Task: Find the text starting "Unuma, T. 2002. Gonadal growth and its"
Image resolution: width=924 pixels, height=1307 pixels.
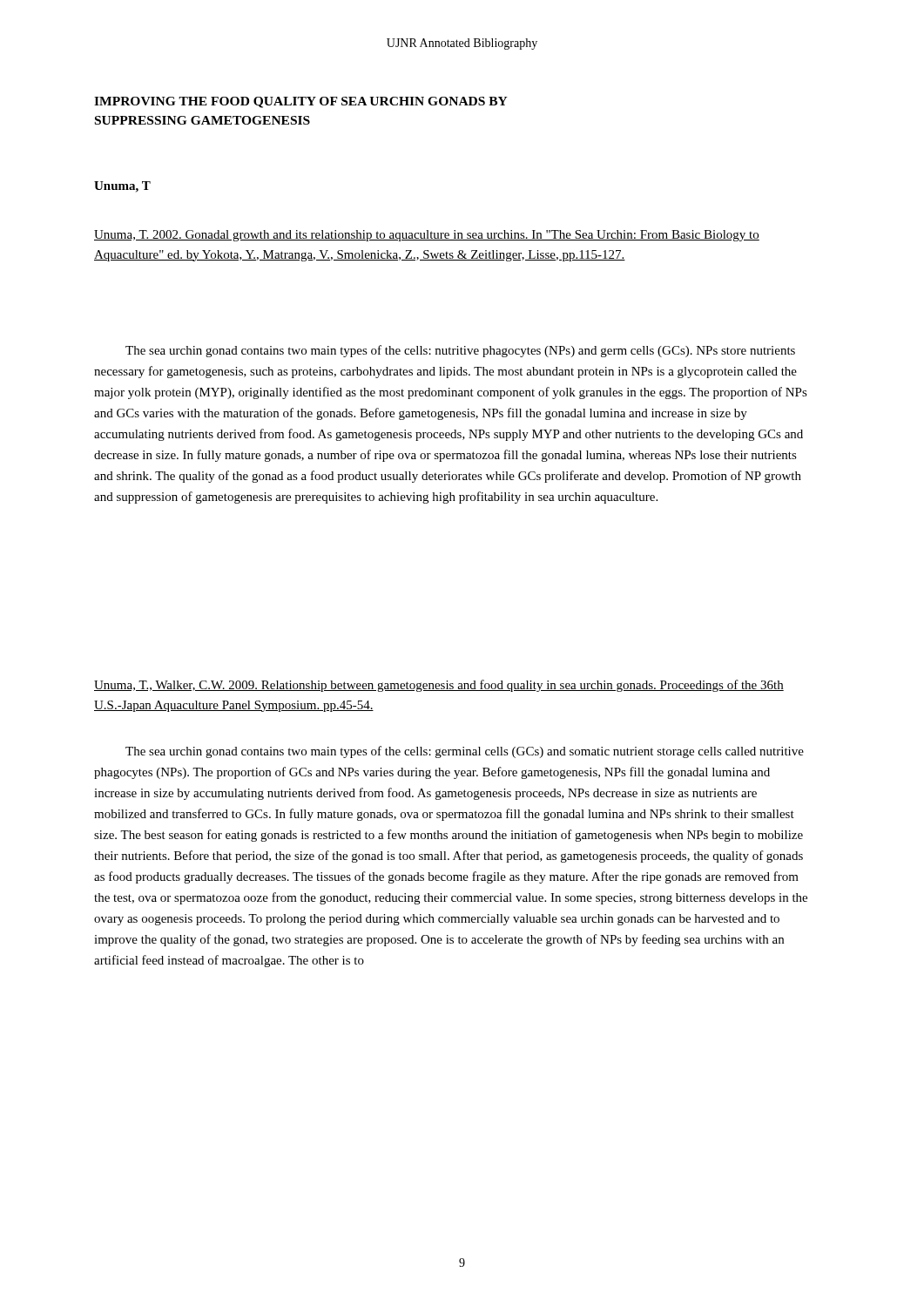Action: [427, 244]
